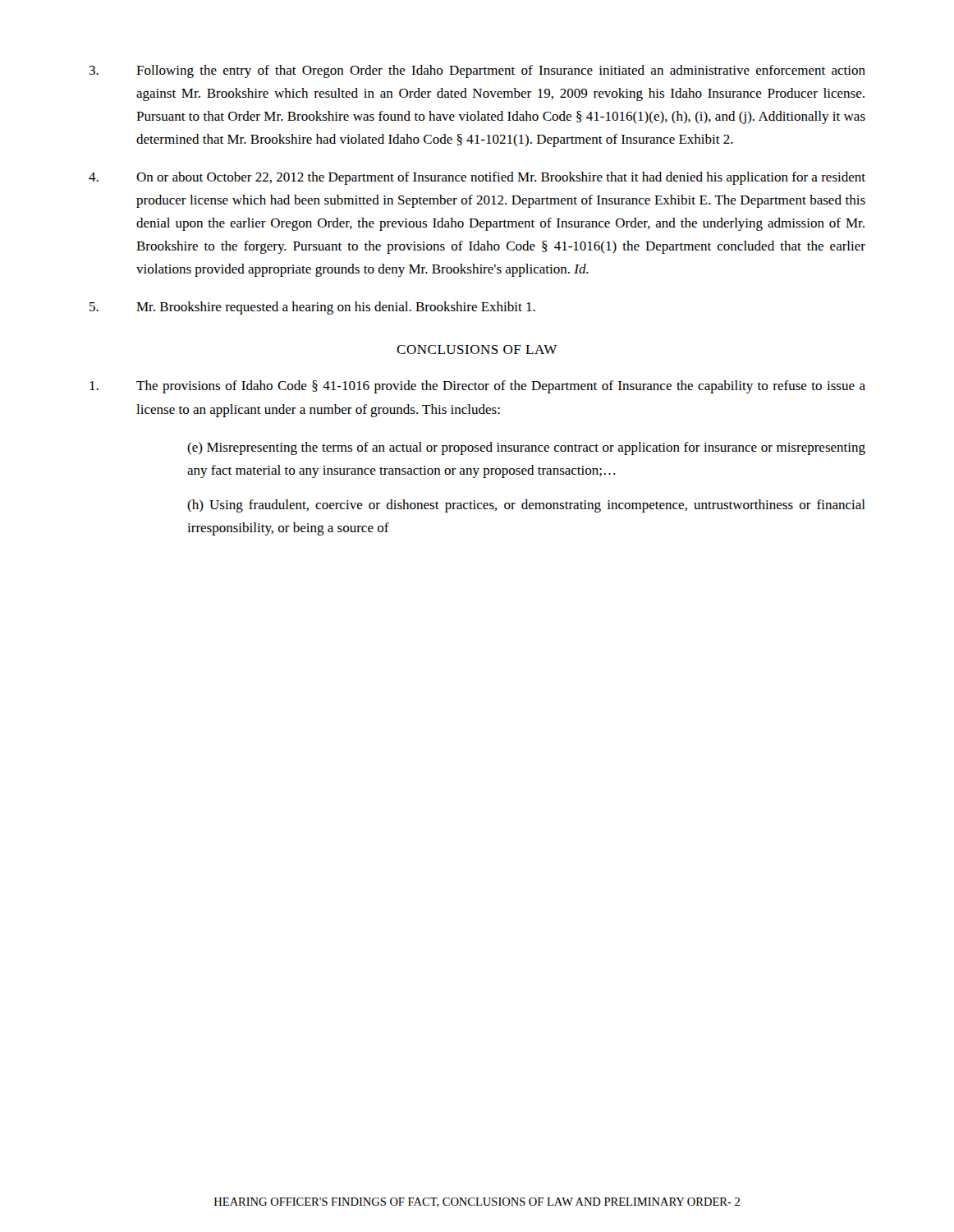Image resolution: width=954 pixels, height=1232 pixels.
Task: Locate the passage starting "The provisions of Idaho Code §"
Action: coord(477,398)
